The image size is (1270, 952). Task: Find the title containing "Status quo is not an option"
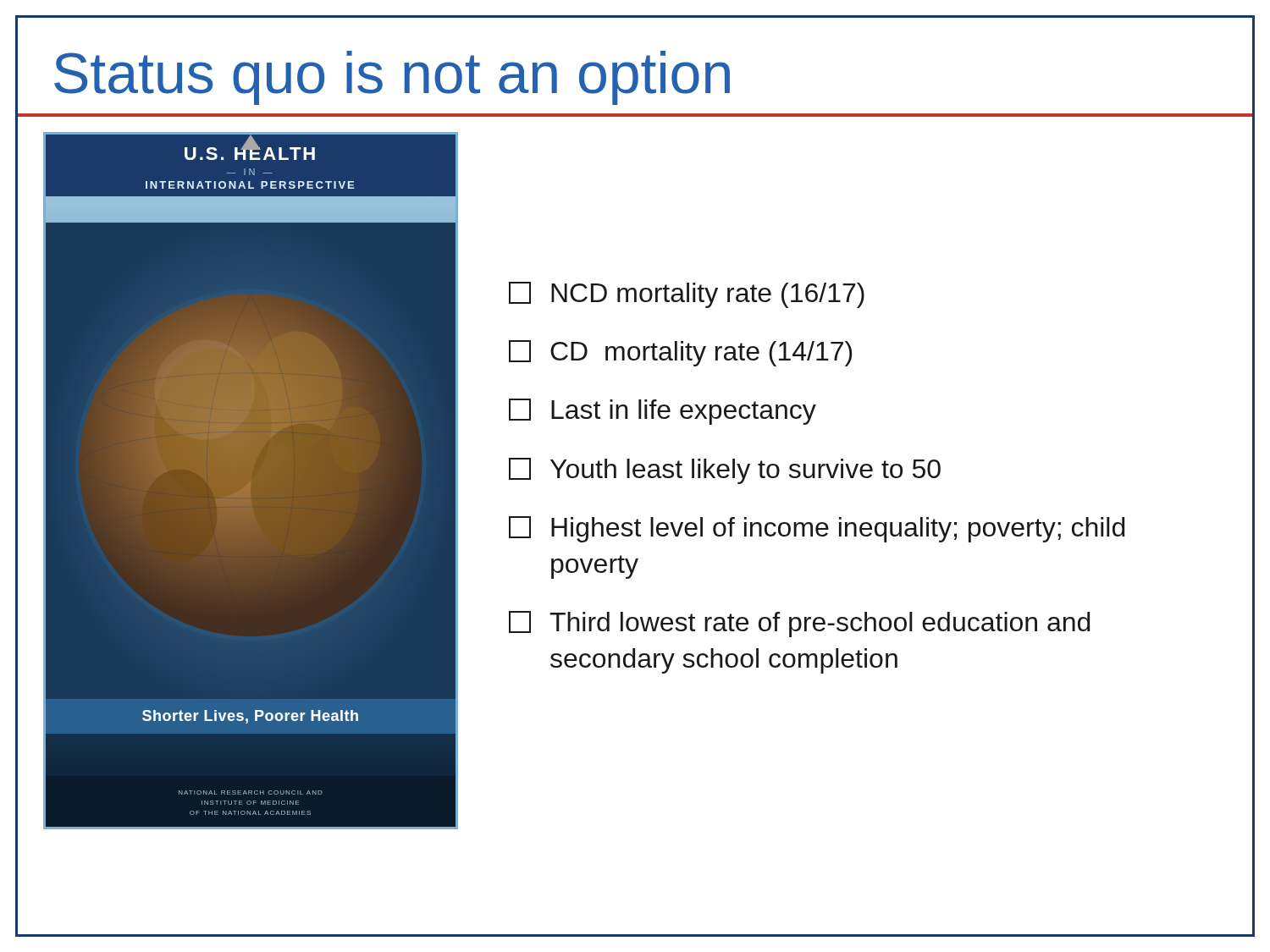tap(635, 73)
